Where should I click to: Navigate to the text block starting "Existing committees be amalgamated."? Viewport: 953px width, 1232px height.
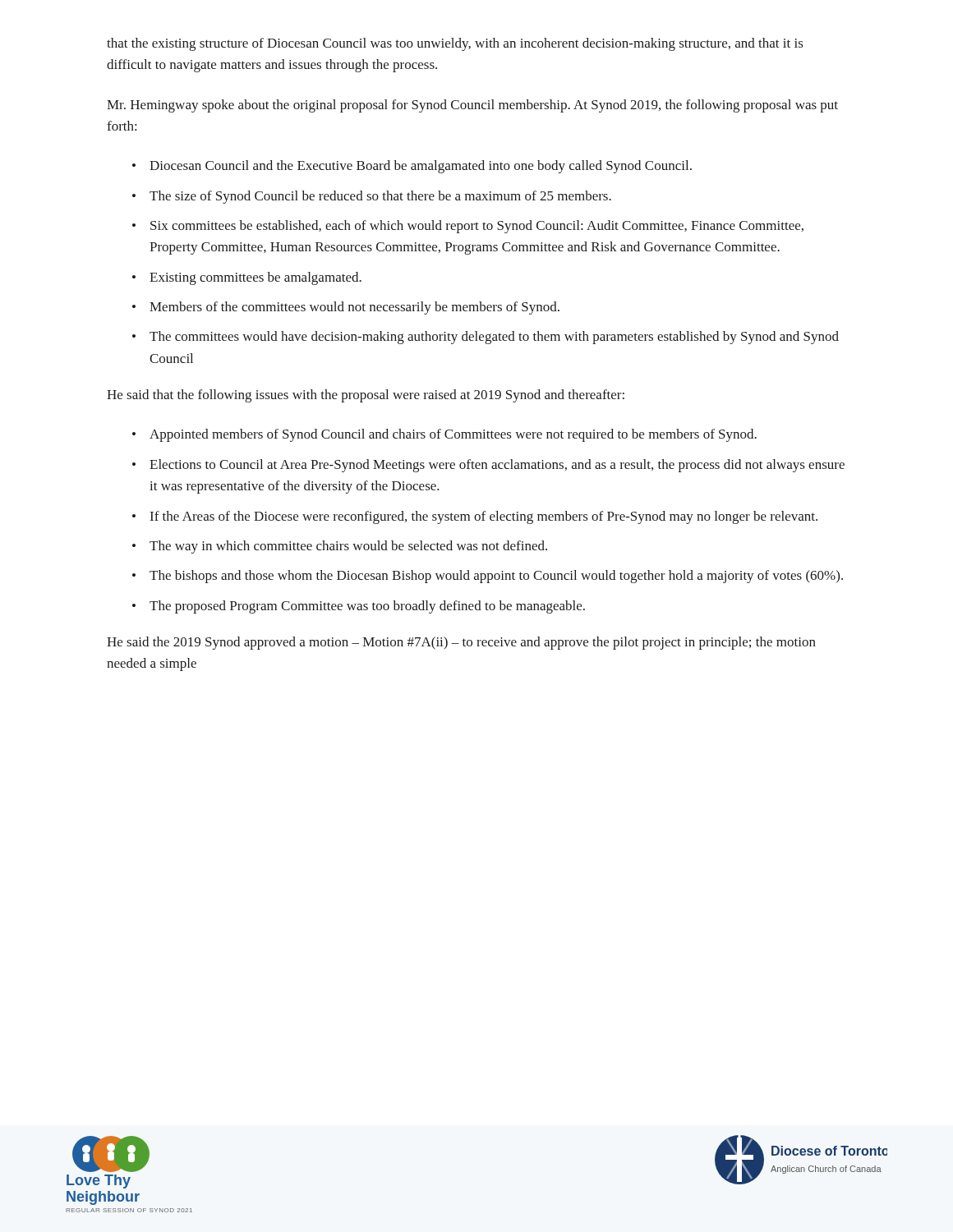(256, 277)
